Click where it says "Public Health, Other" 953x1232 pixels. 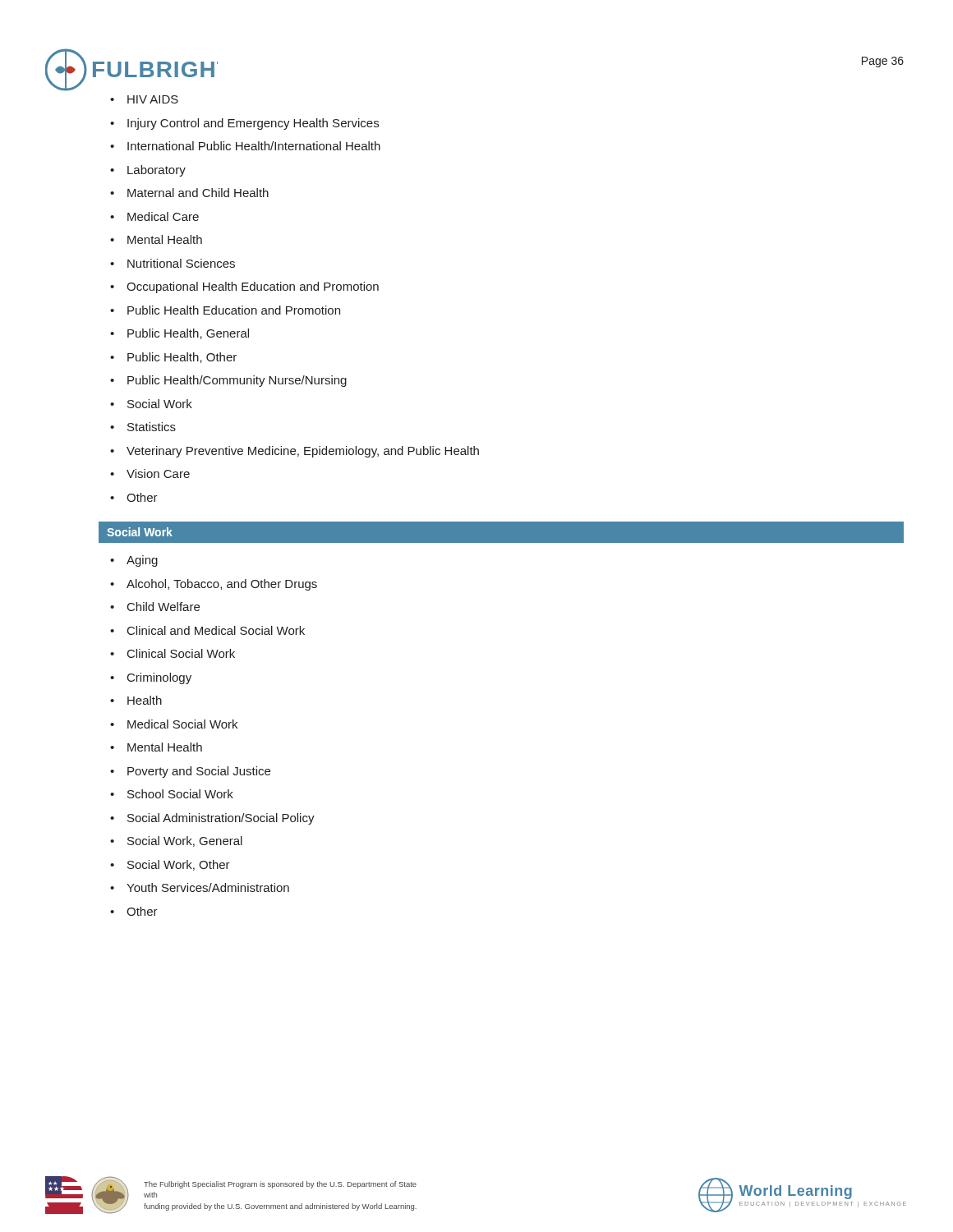[173, 358]
